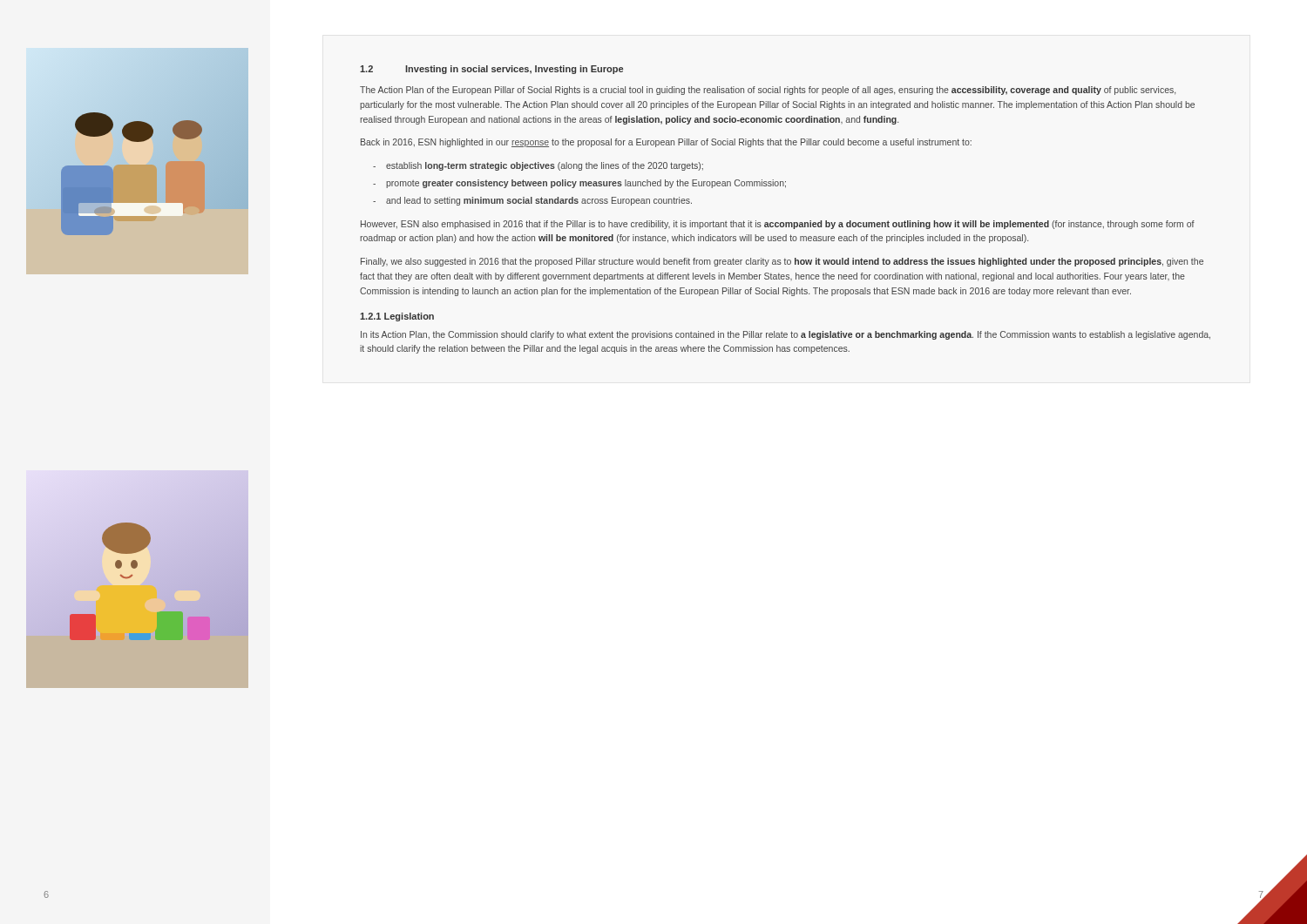Find the block on this page that starts "However, ESN also emphasised in"
Screen dimensions: 924x1307
click(x=777, y=231)
